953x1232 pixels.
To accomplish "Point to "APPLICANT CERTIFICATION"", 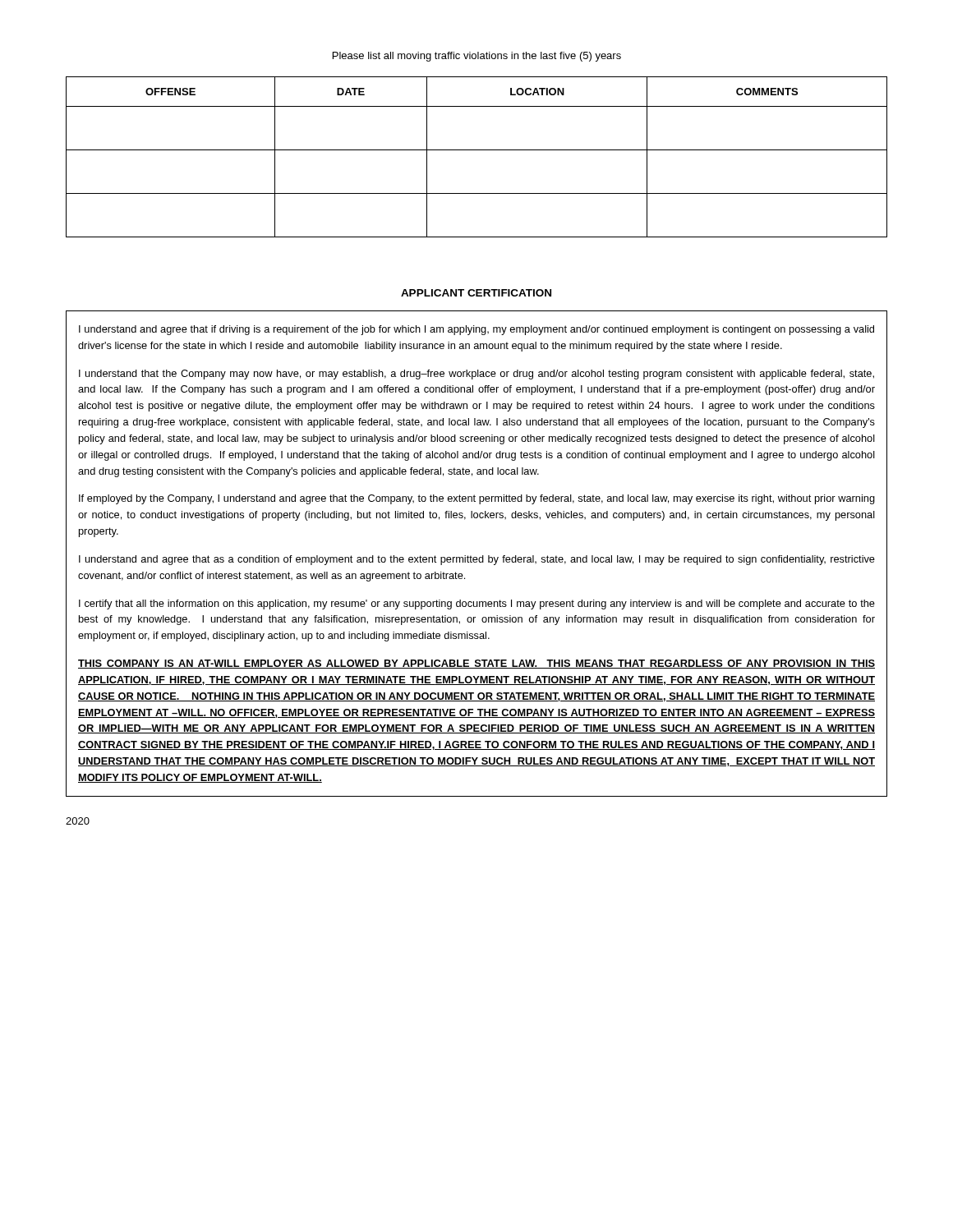I will 476,293.
